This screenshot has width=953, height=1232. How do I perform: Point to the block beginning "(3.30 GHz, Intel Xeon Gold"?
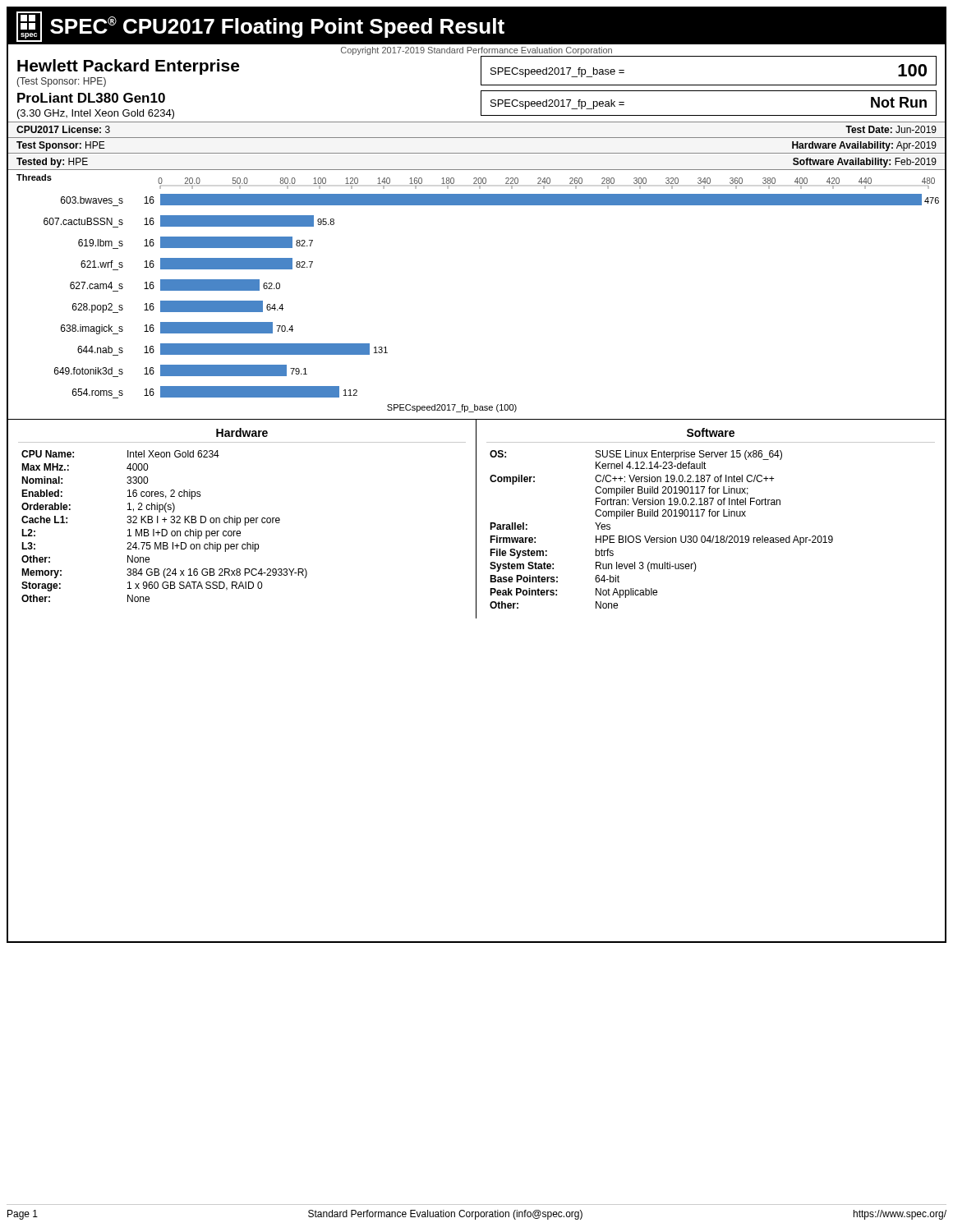click(x=96, y=113)
